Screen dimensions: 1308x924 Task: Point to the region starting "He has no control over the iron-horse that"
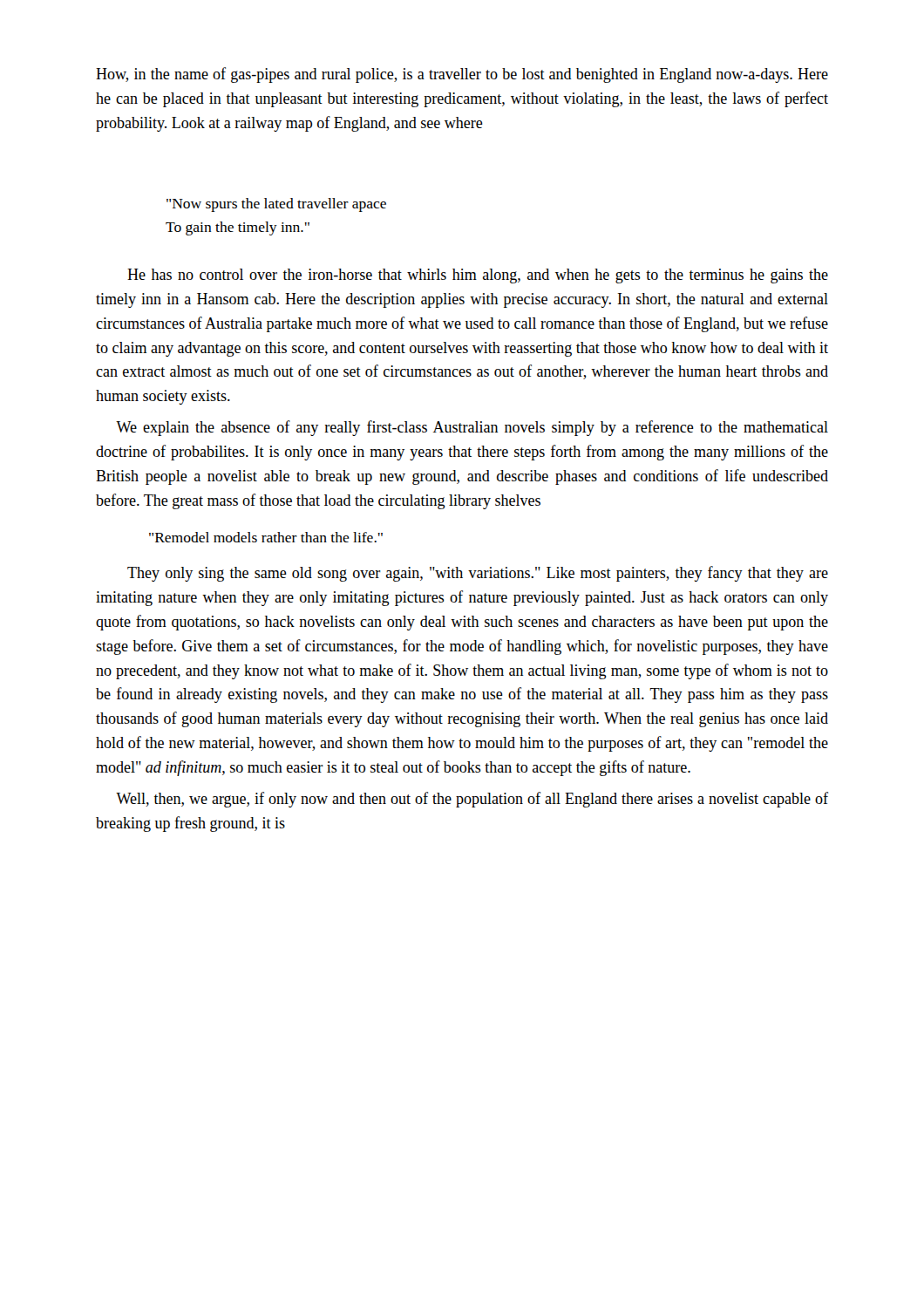[462, 336]
